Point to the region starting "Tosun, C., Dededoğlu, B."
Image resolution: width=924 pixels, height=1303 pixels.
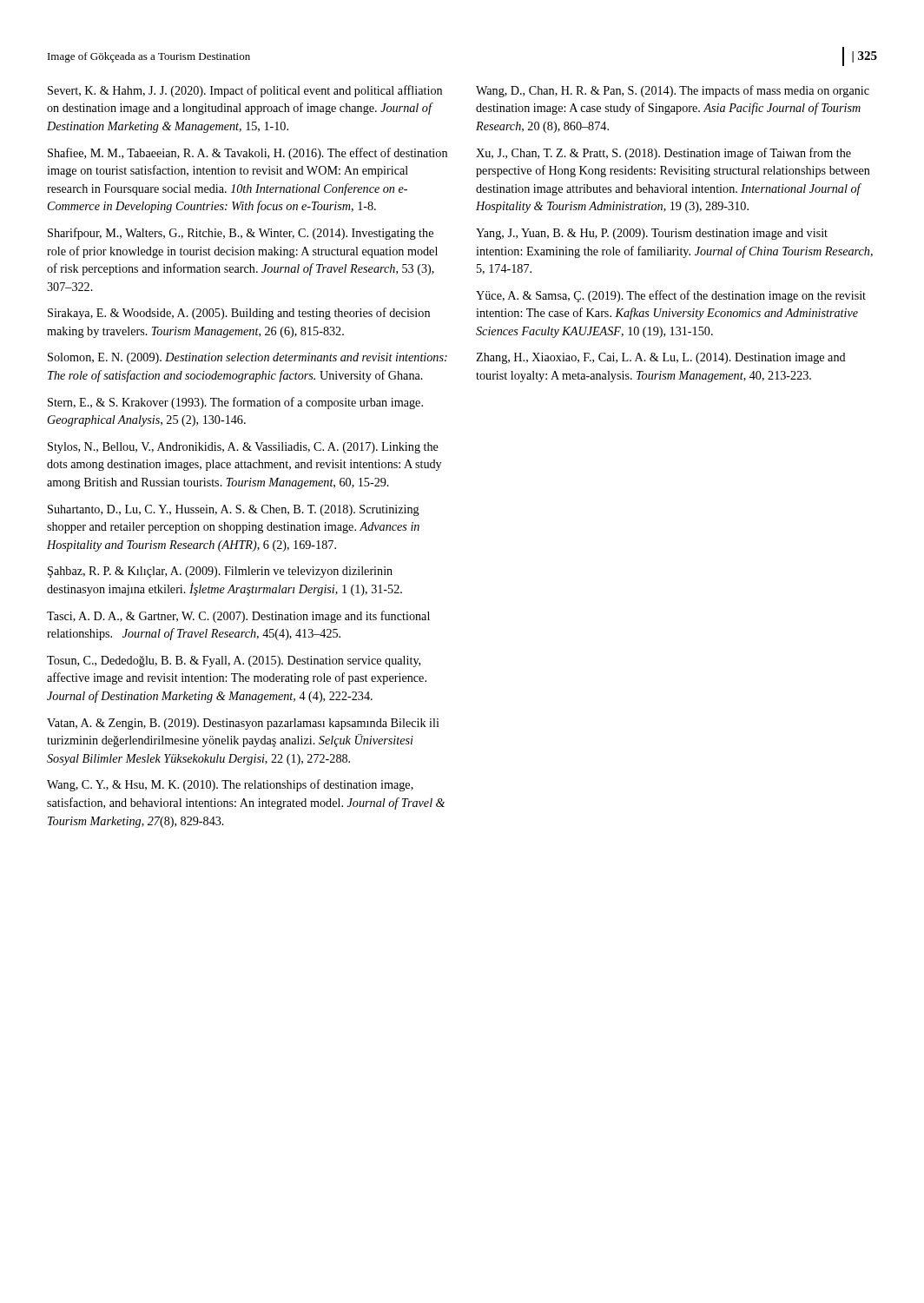pos(237,678)
